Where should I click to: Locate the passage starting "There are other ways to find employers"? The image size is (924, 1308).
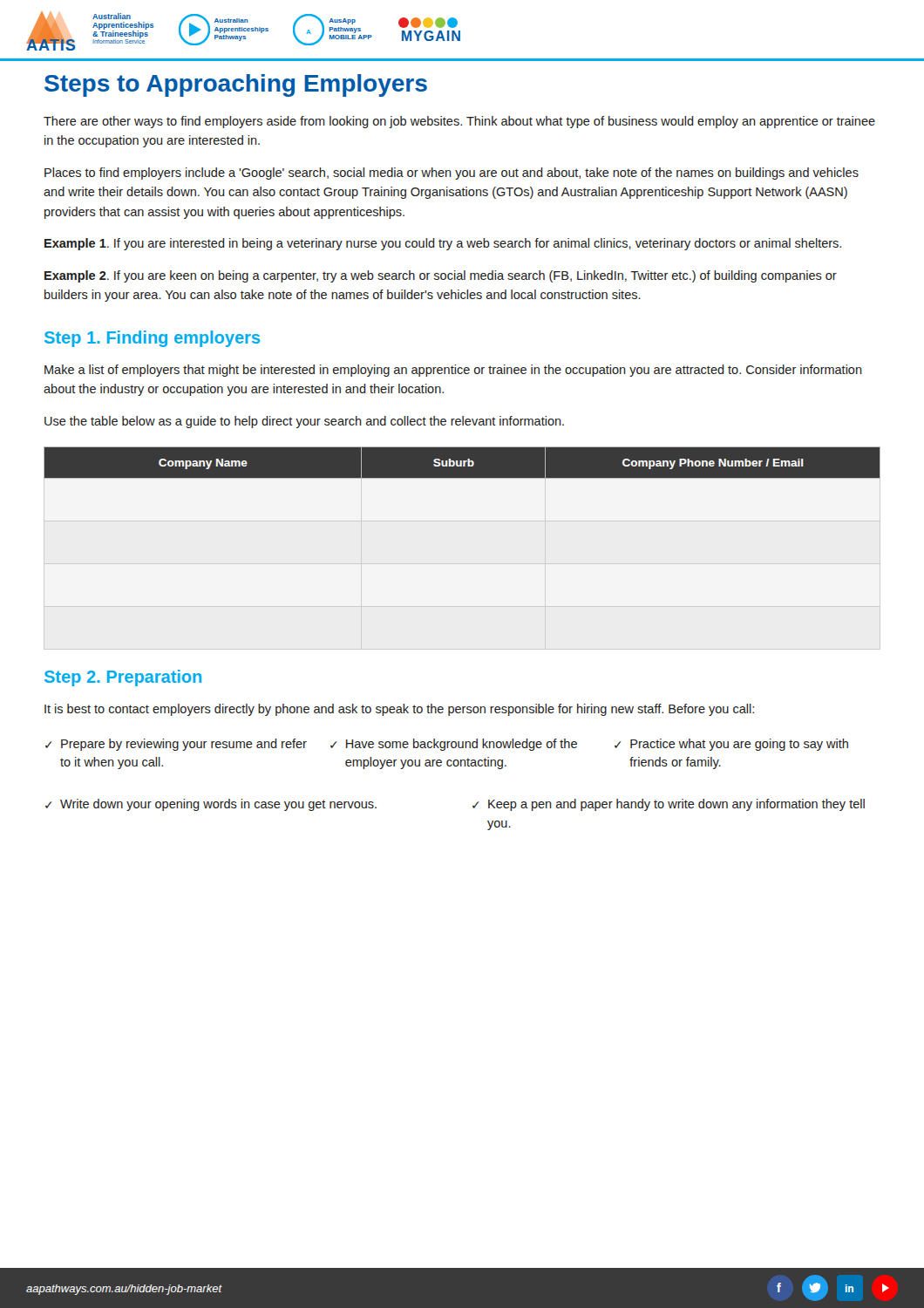(x=459, y=131)
